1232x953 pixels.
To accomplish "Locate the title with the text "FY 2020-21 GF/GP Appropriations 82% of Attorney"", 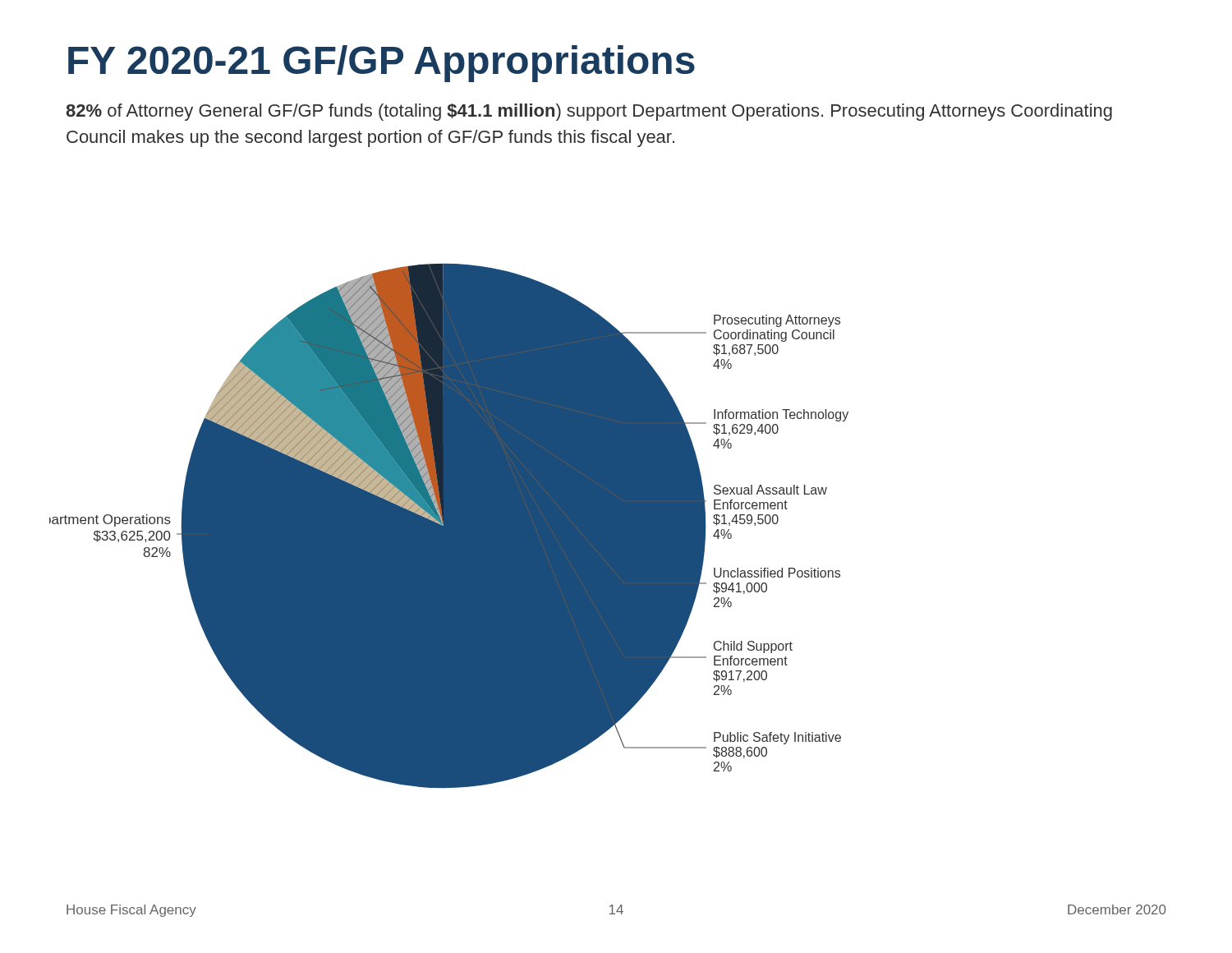I will pyautogui.click(x=616, y=95).
